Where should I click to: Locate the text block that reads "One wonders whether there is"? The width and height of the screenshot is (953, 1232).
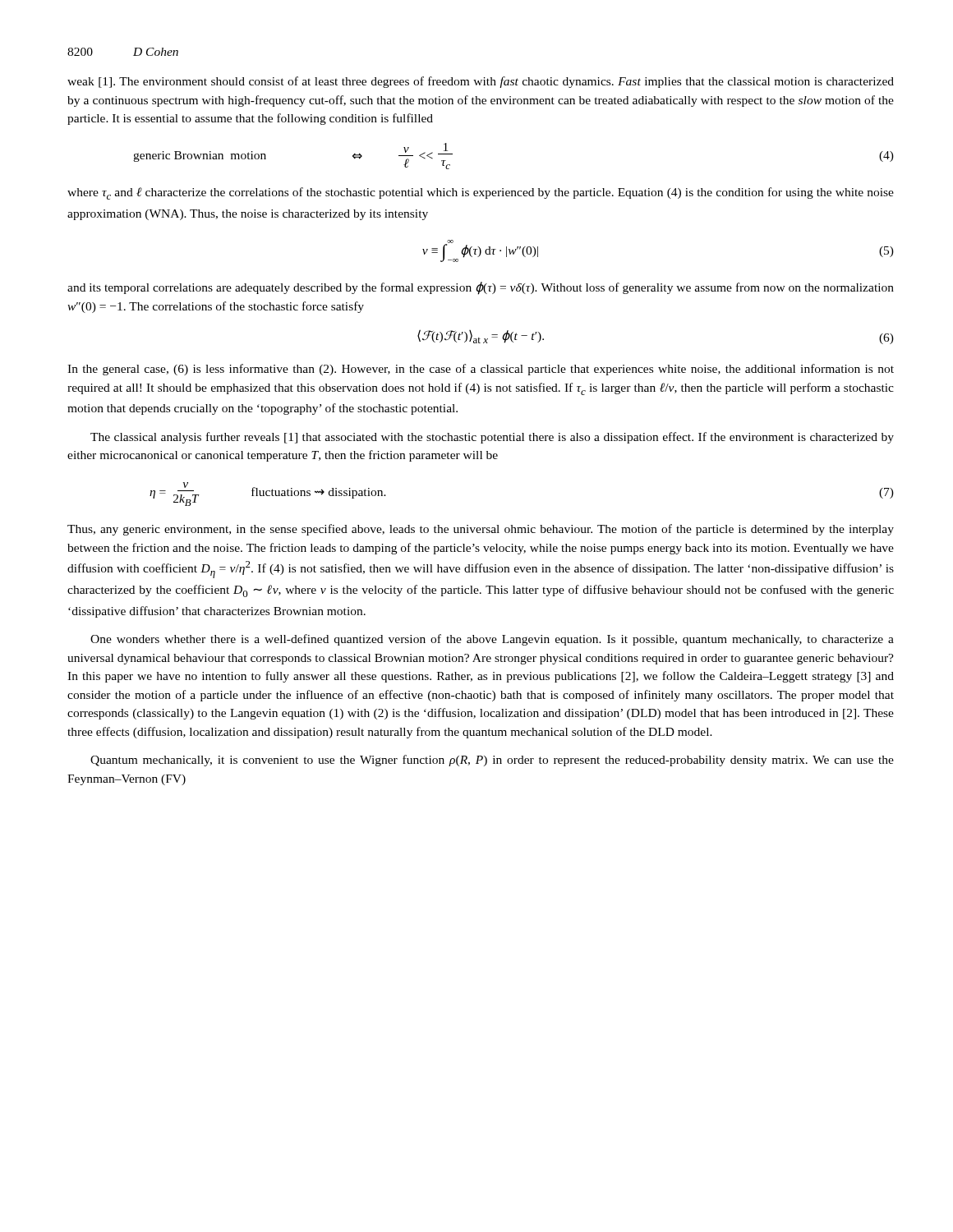click(481, 686)
